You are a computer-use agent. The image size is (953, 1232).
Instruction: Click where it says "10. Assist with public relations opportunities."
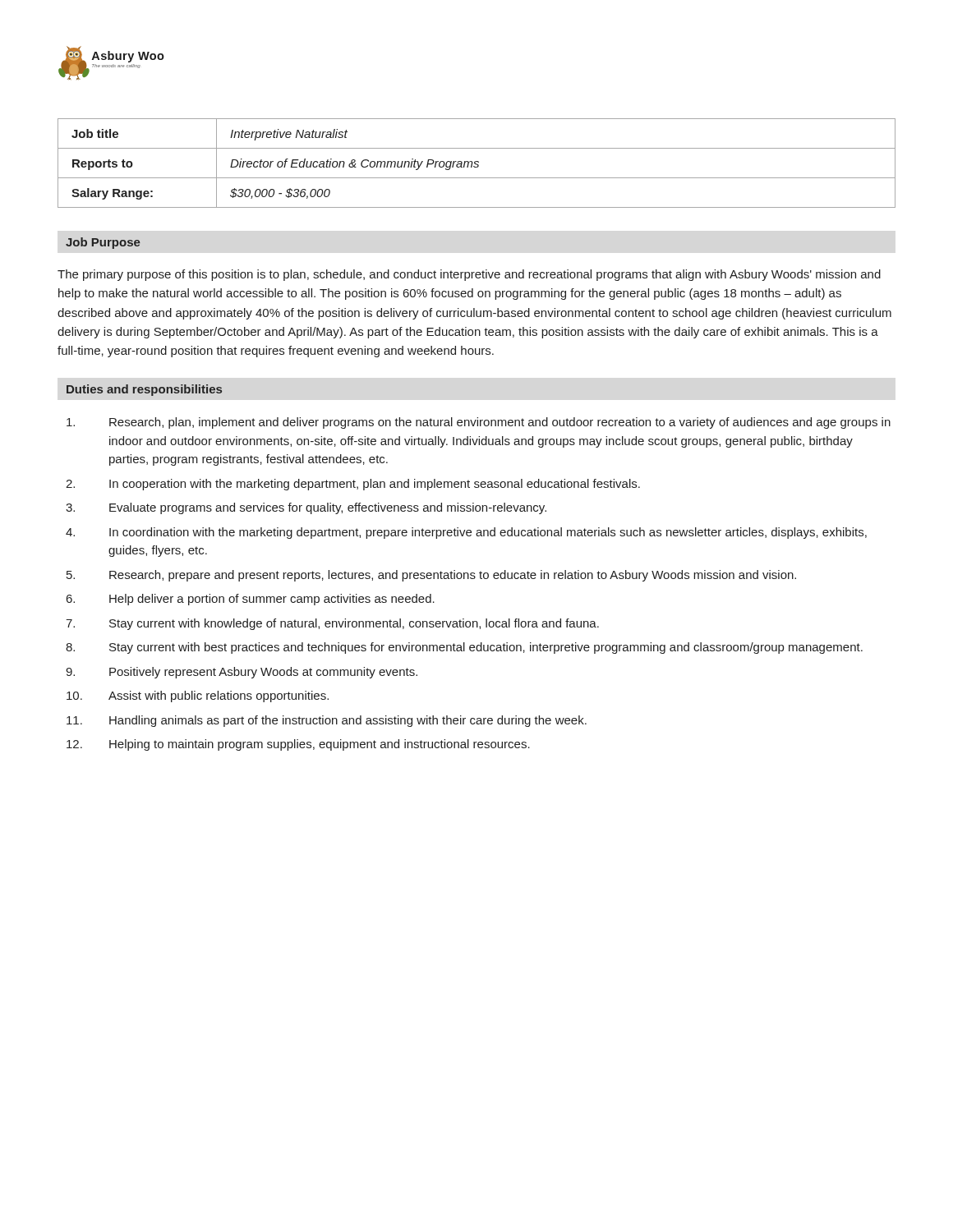pyautogui.click(x=198, y=696)
